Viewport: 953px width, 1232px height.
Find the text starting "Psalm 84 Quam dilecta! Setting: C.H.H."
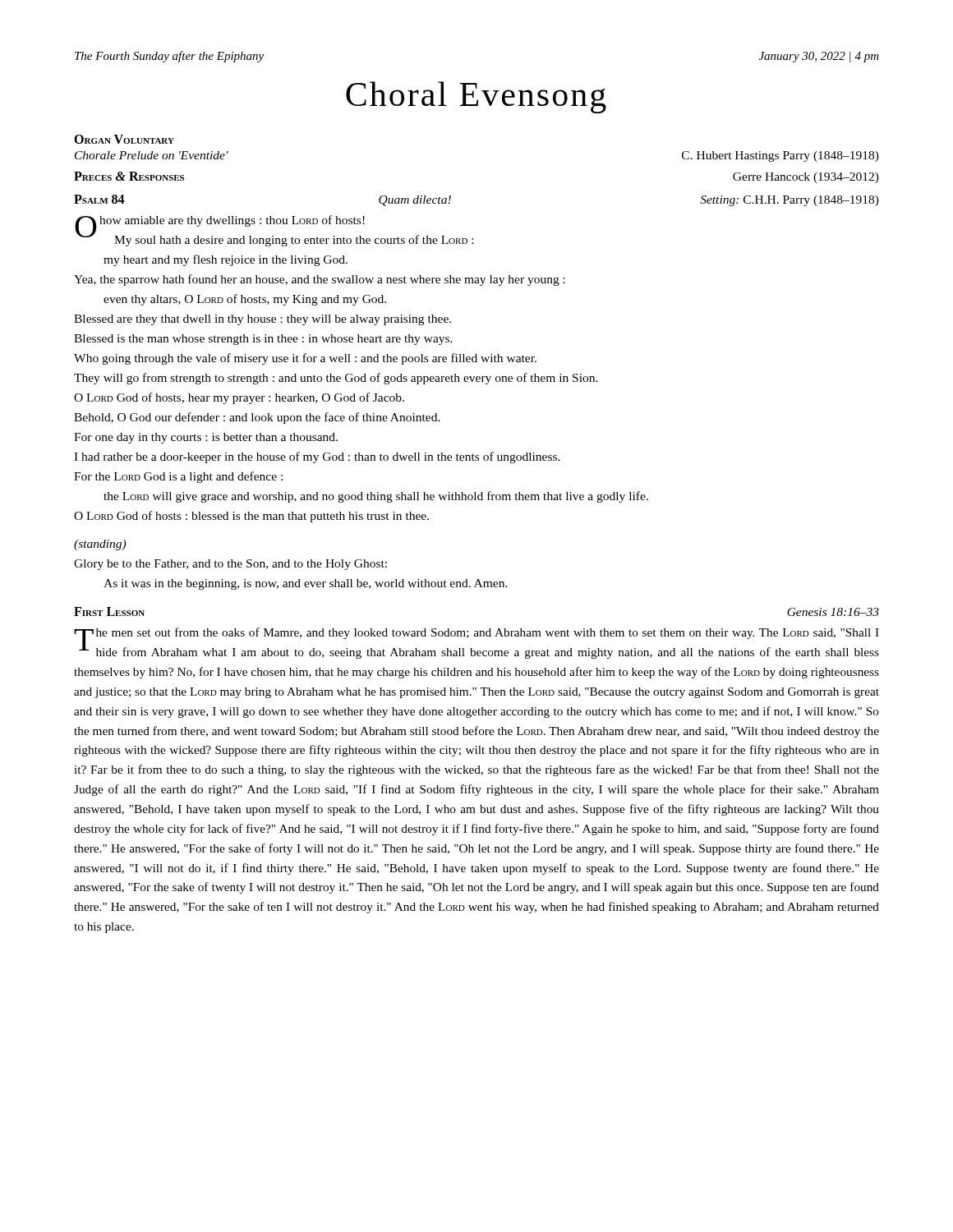coord(91,200)
